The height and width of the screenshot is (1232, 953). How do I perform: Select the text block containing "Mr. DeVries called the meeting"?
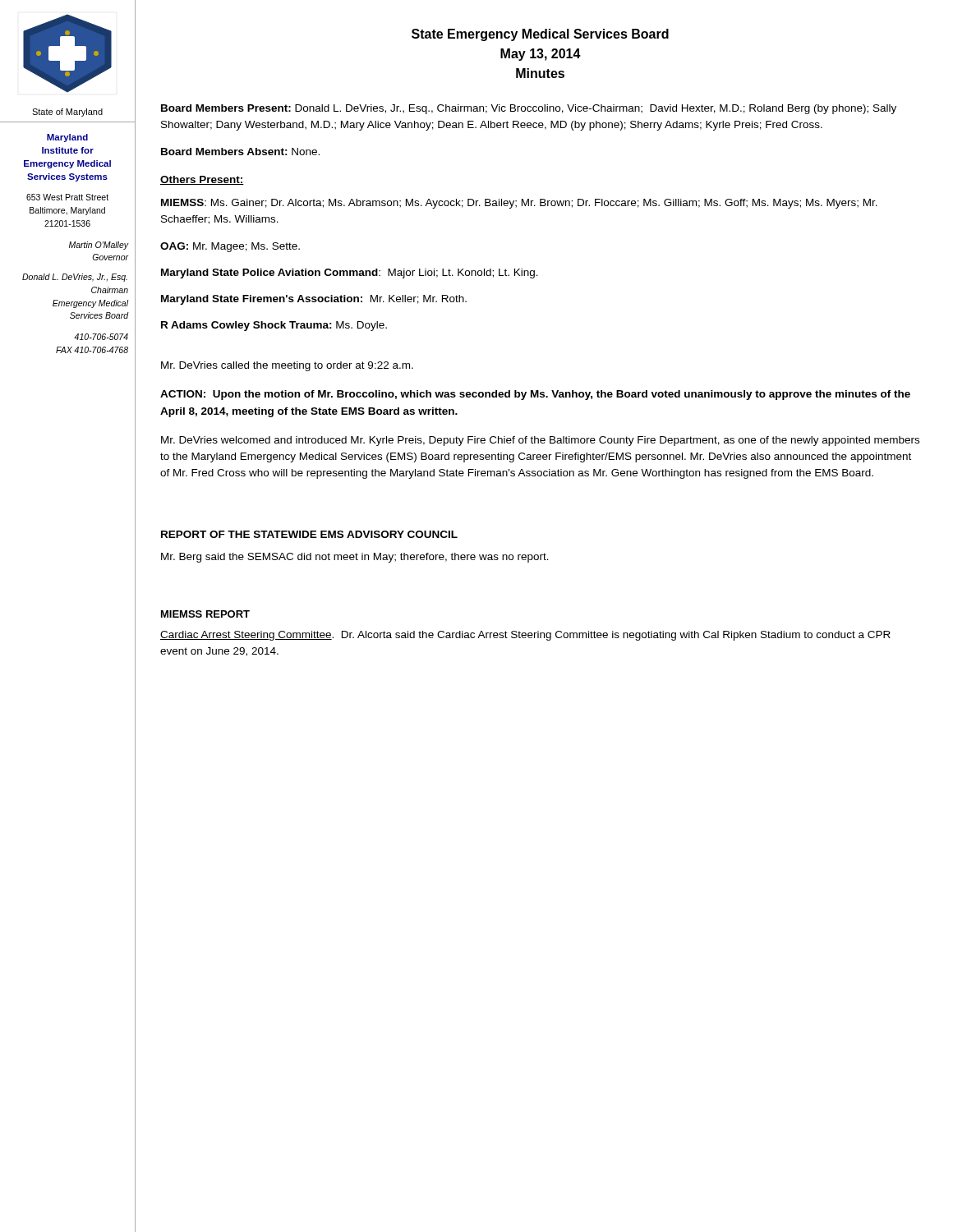[x=287, y=365]
